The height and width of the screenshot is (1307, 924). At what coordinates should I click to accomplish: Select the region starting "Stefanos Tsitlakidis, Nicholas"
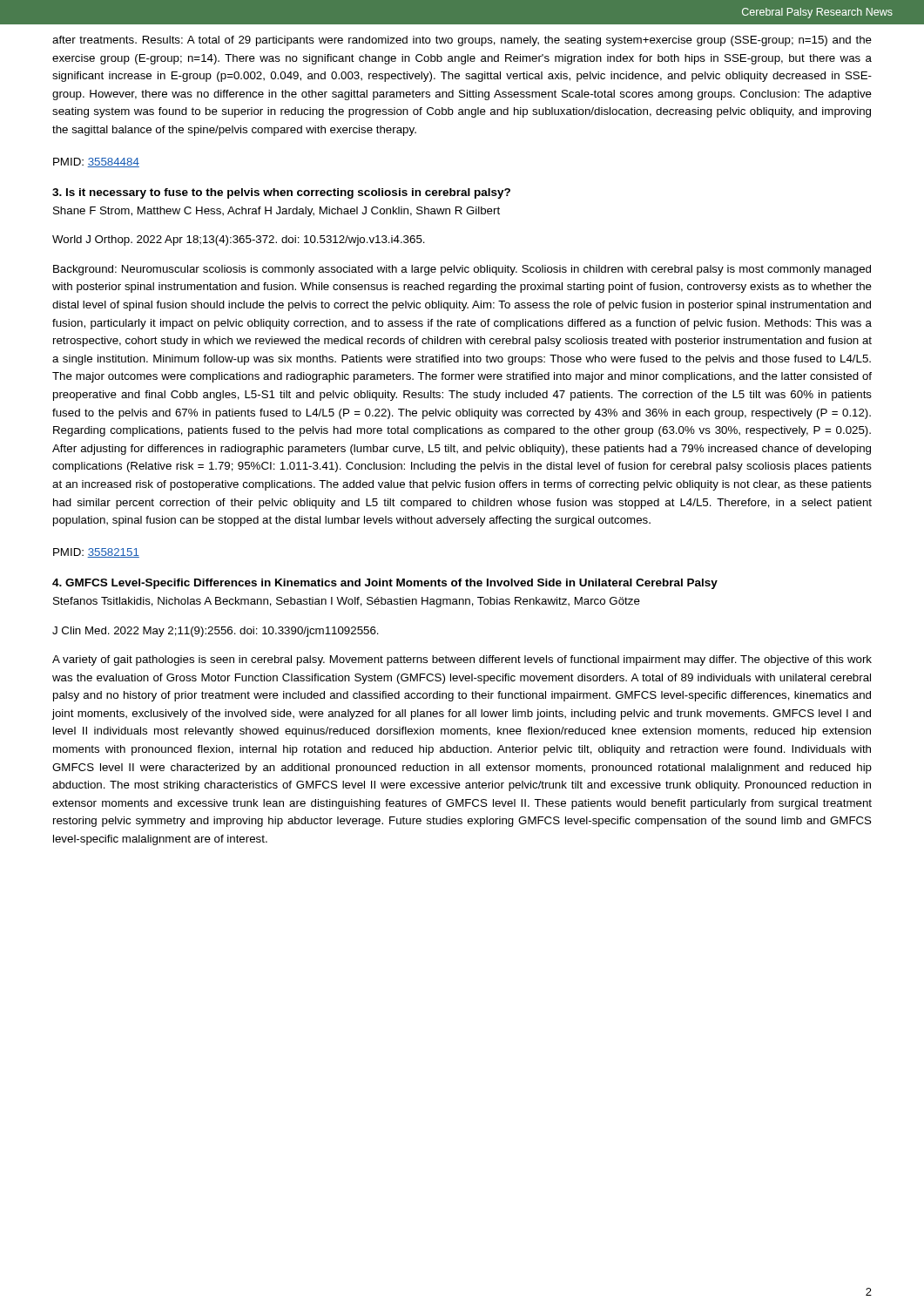[346, 601]
